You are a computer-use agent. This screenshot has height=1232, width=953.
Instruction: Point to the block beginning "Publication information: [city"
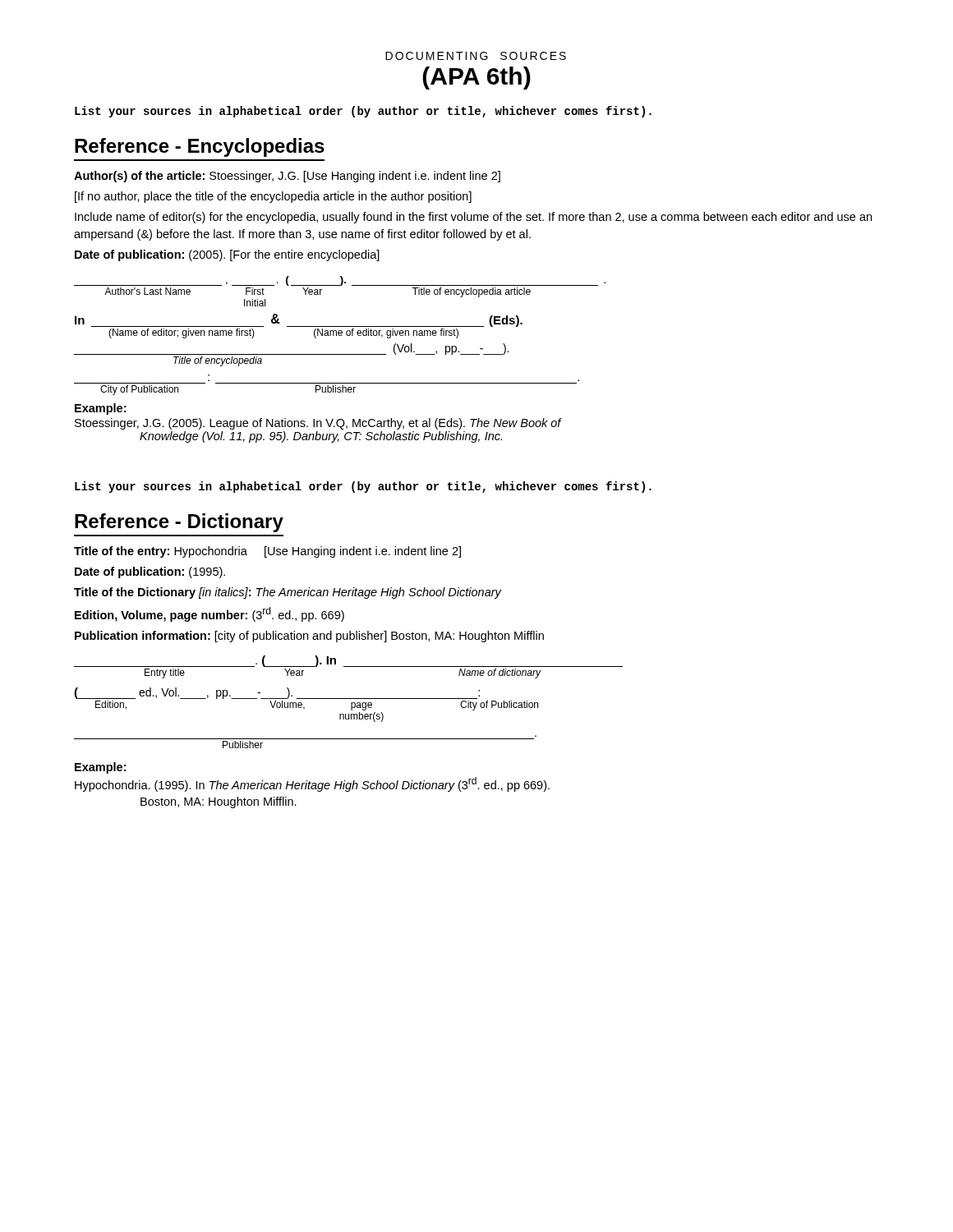309,636
